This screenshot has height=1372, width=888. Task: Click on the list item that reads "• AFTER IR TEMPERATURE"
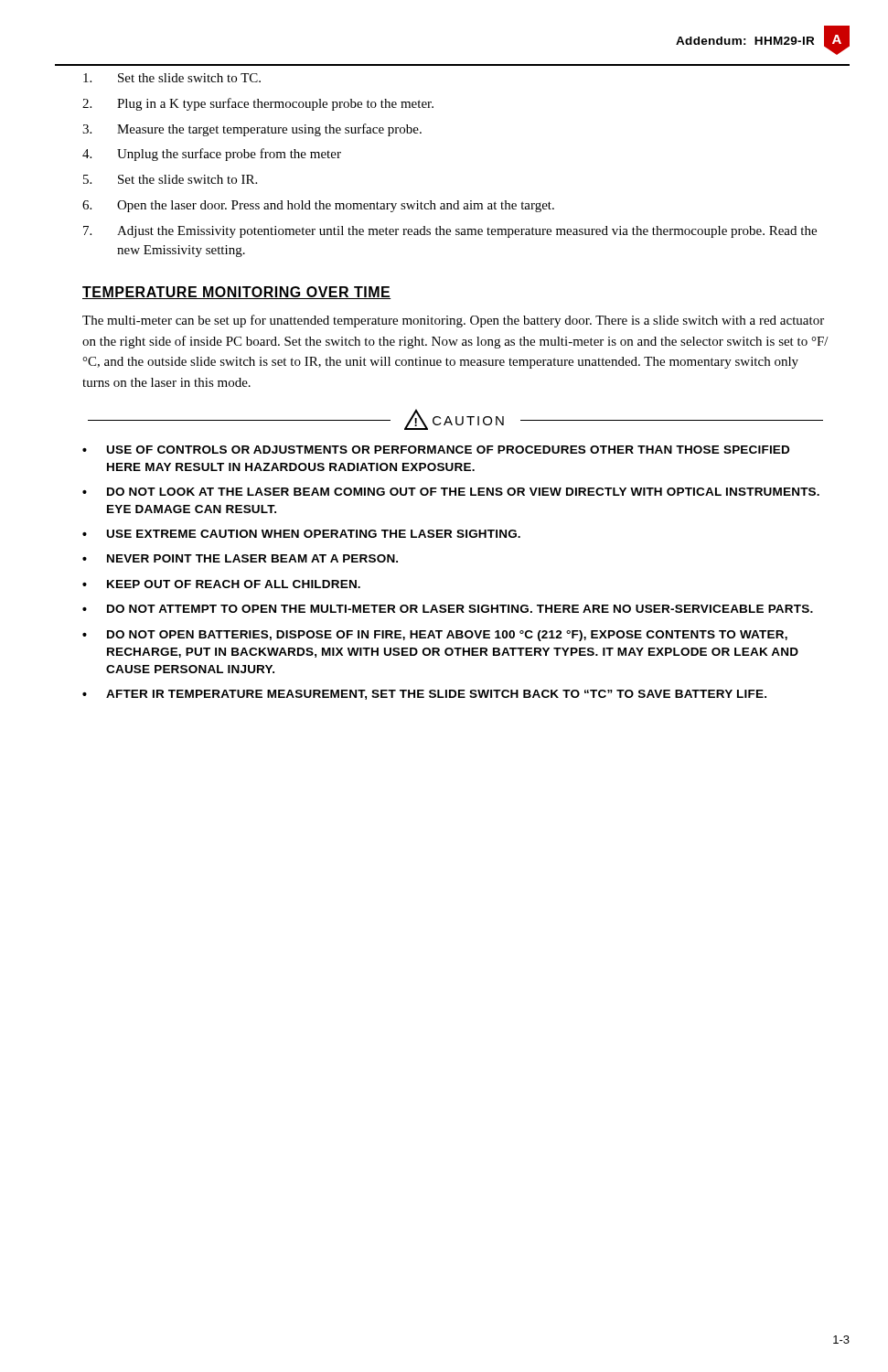click(455, 695)
